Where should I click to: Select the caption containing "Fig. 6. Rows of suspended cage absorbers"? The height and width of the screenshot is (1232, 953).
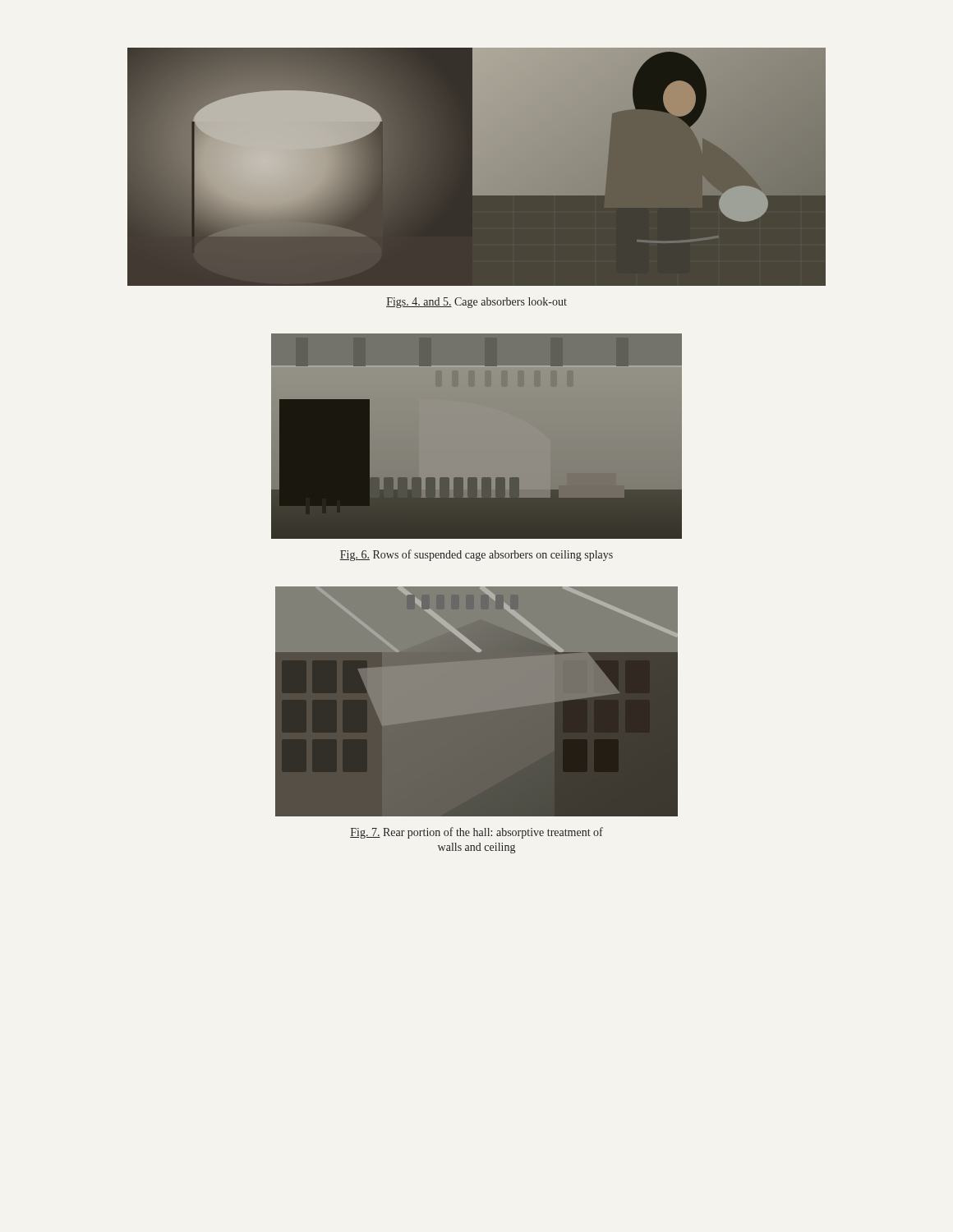pos(476,555)
